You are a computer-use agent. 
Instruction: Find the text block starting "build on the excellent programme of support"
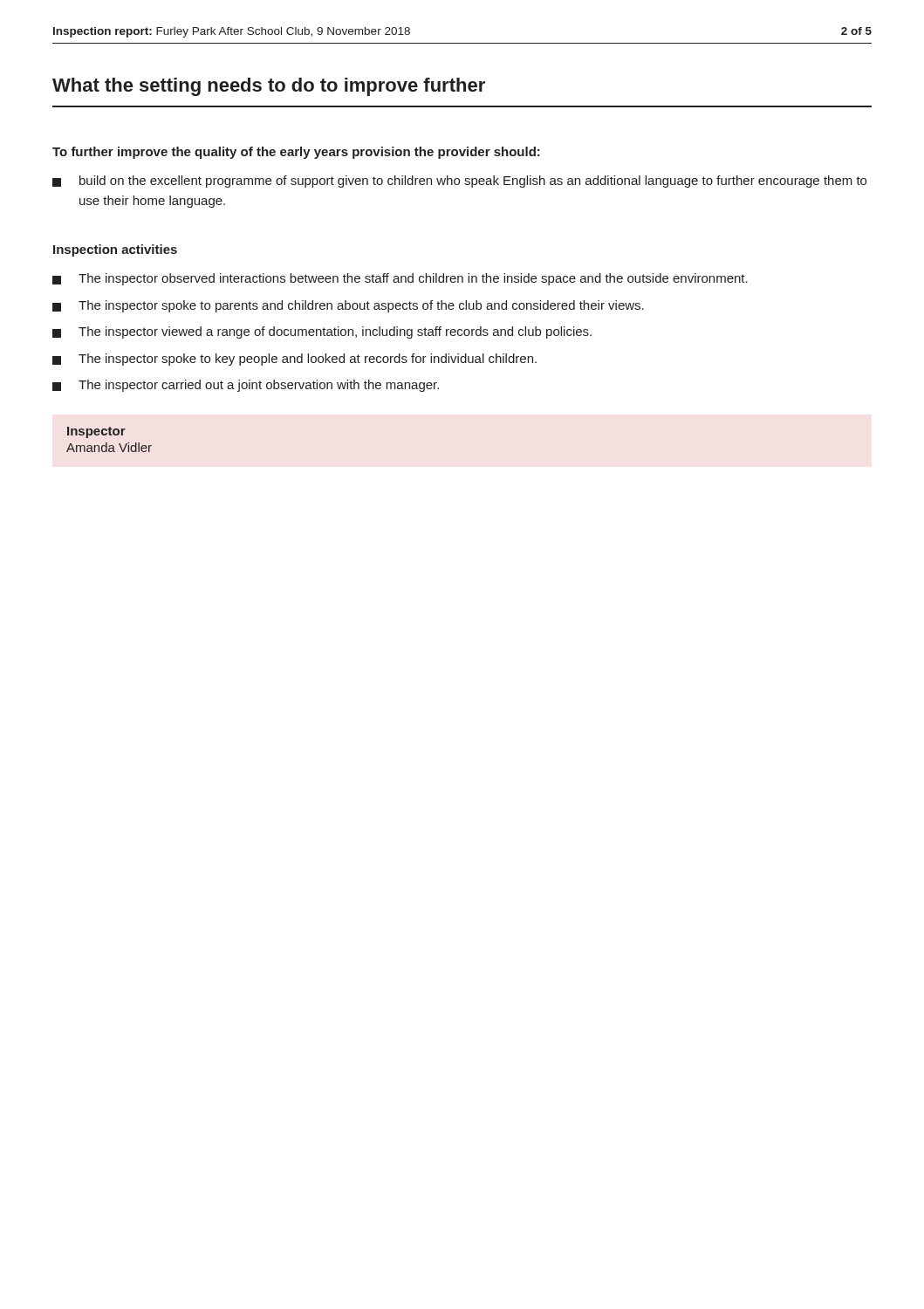(462, 191)
